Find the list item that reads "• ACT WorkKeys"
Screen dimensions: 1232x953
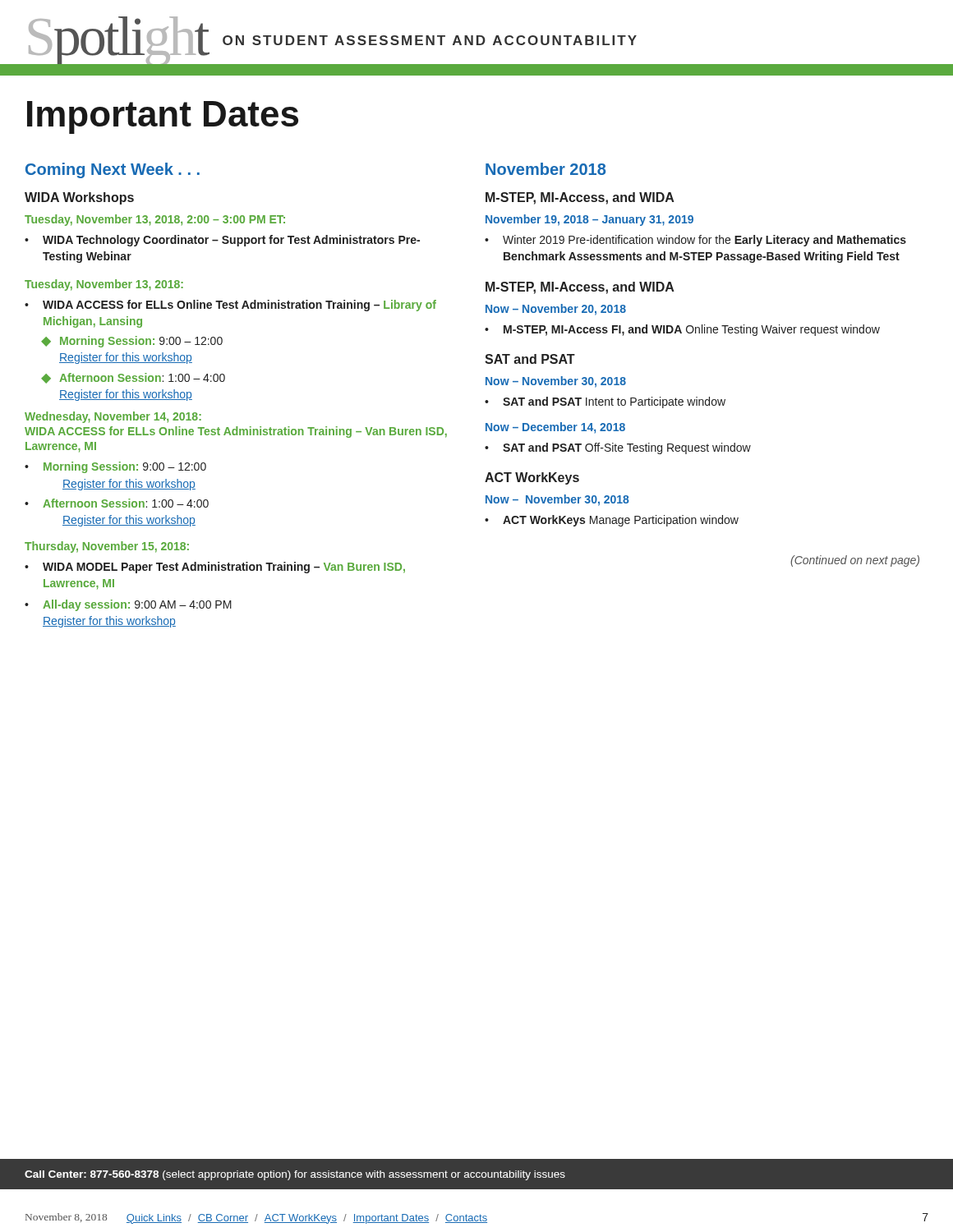pyautogui.click(x=612, y=520)
